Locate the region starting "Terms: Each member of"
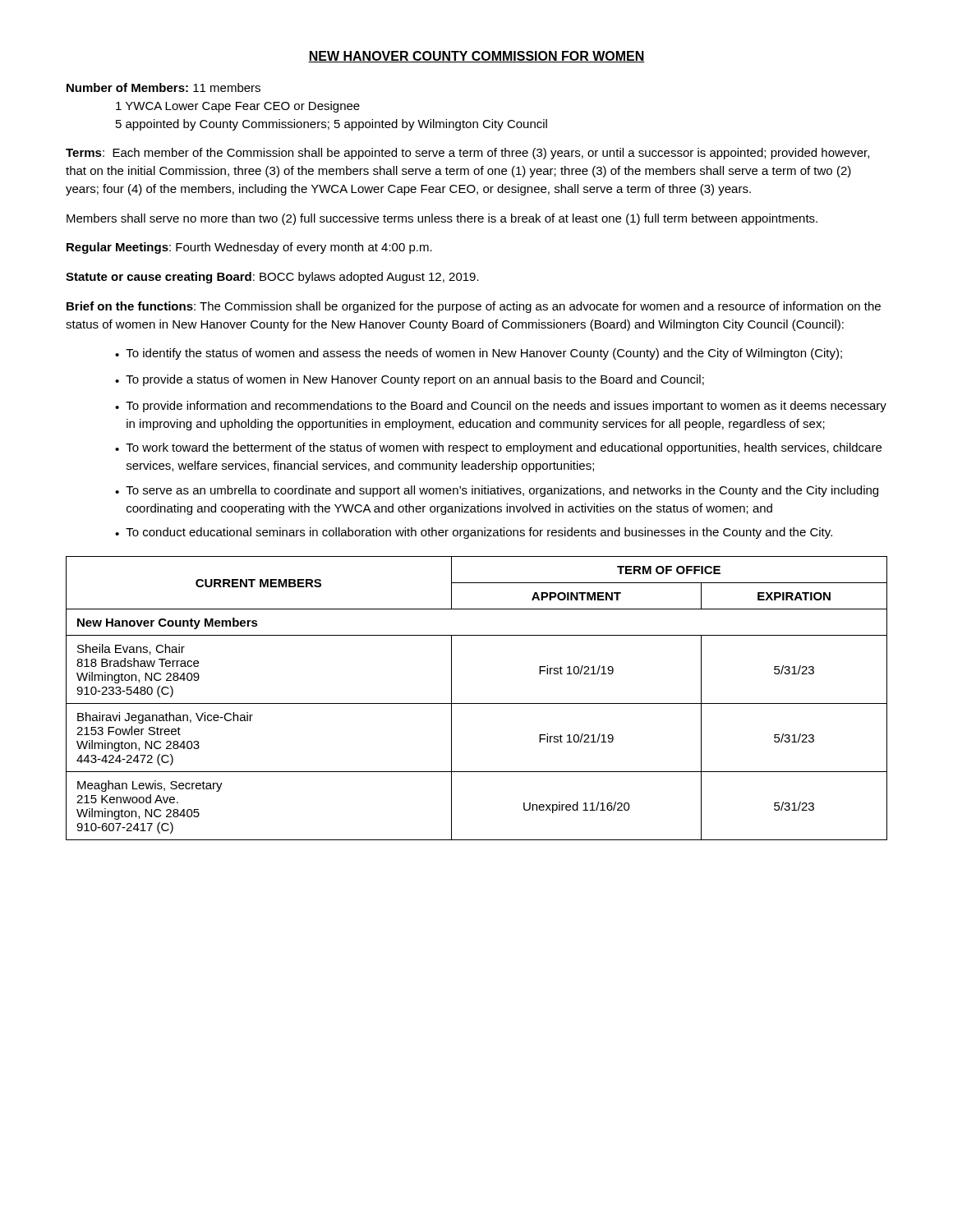953x1232 pixels. pyautogui.click(x=468, y=170)
